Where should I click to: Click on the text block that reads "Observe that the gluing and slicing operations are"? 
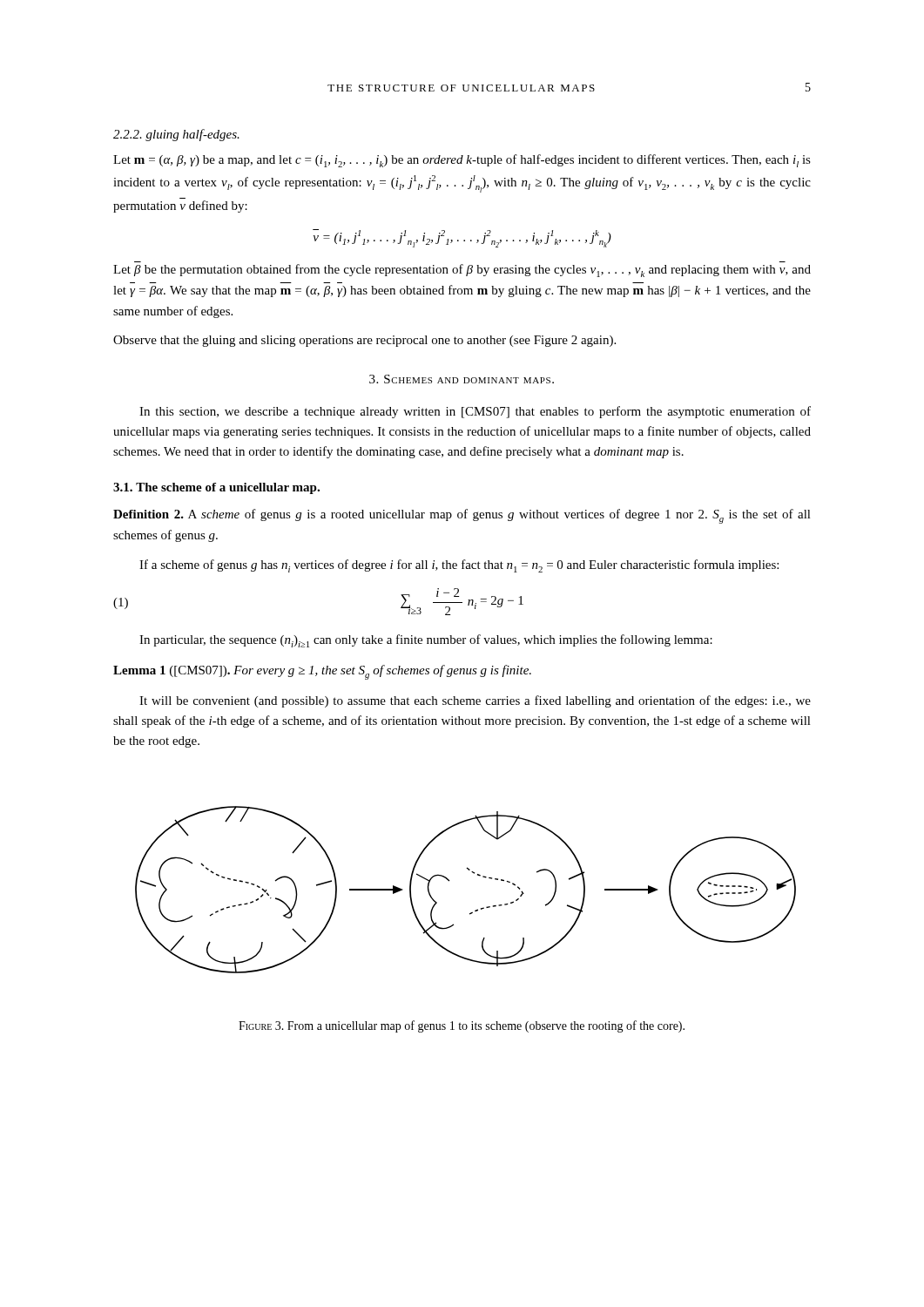click(365, 340)
